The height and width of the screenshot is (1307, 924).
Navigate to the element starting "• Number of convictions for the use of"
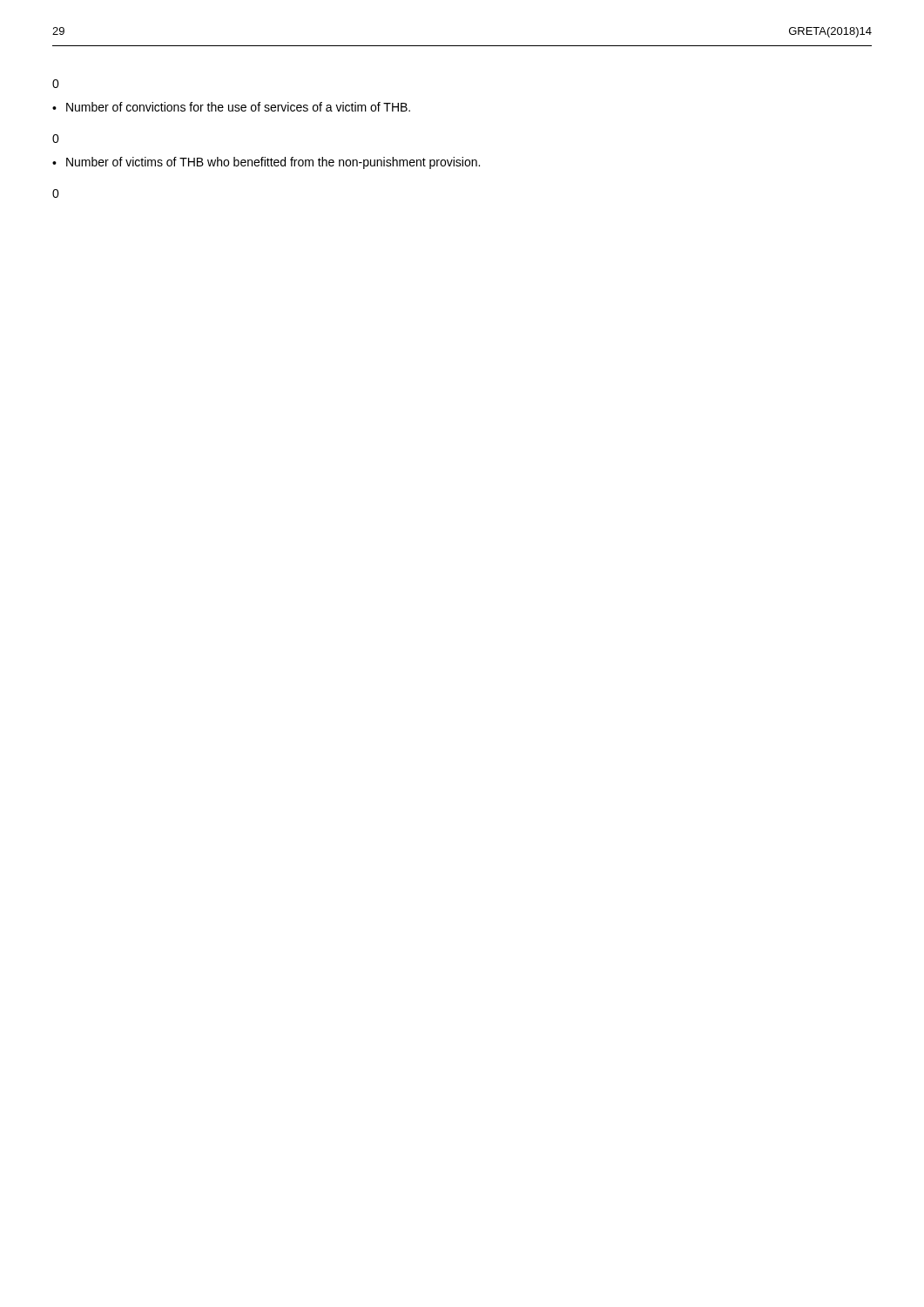(232, 108)
